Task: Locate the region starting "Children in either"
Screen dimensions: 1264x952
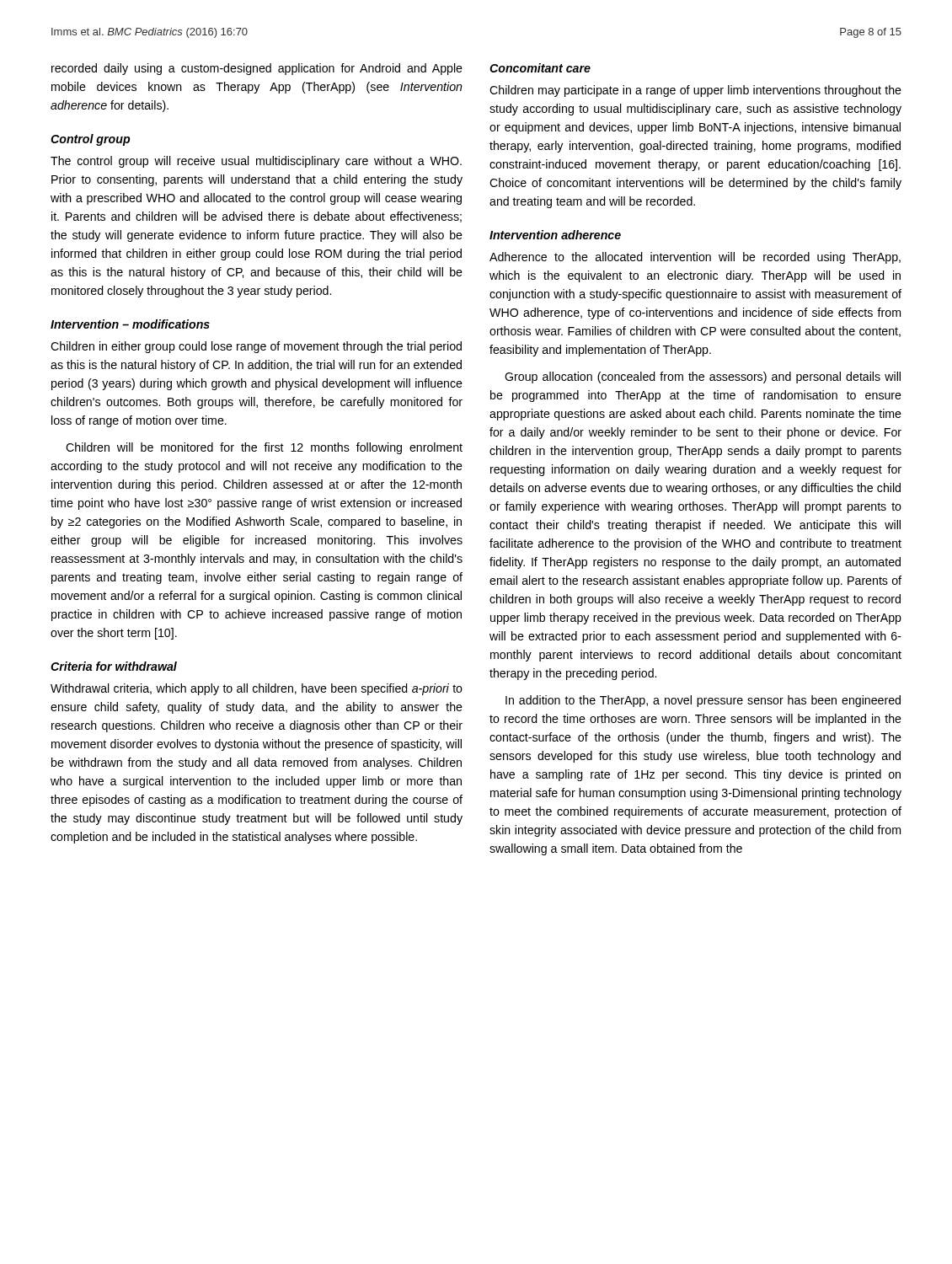Action: pos(257,490)
